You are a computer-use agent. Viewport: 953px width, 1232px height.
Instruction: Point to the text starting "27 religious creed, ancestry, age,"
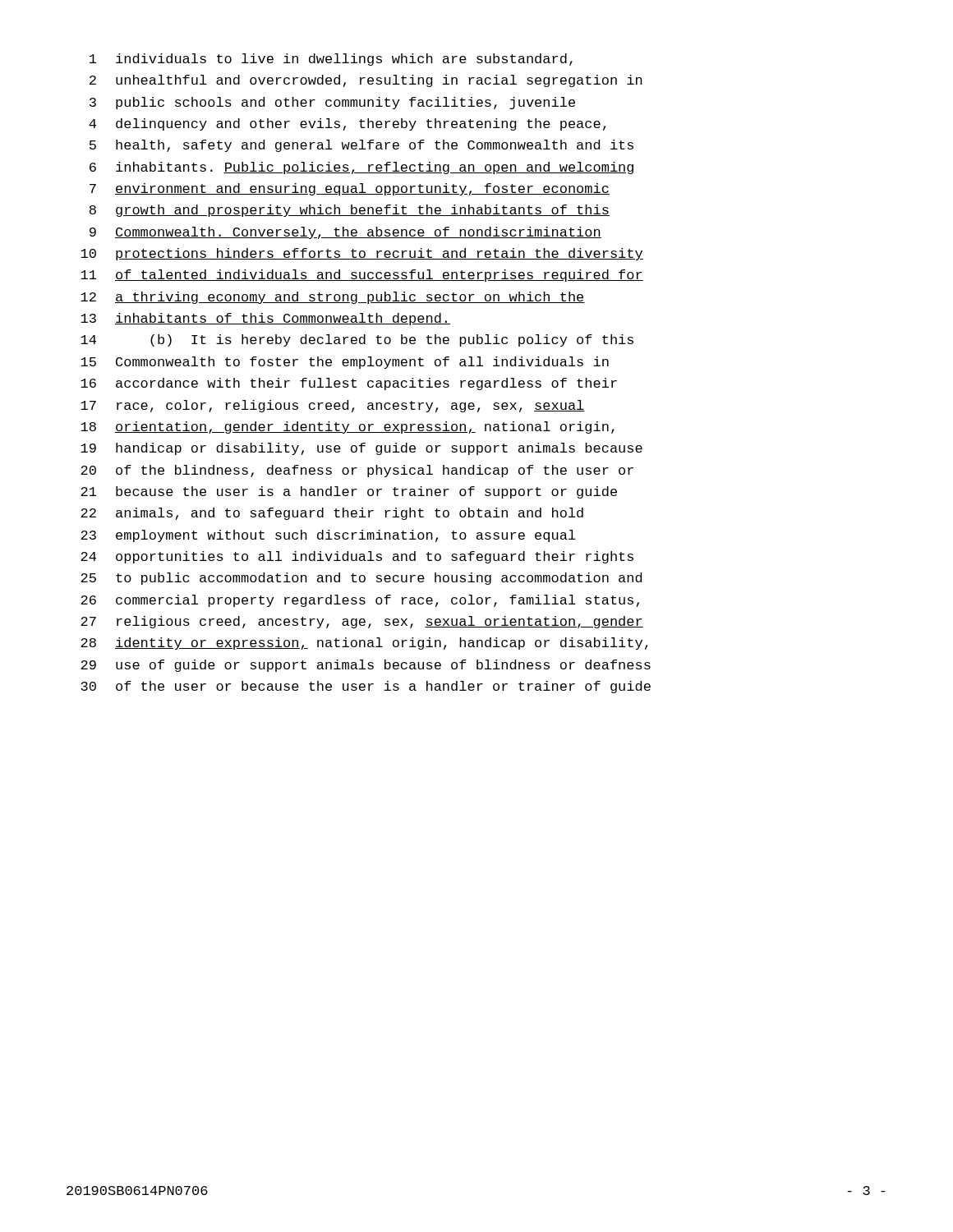tap(354, 623)
